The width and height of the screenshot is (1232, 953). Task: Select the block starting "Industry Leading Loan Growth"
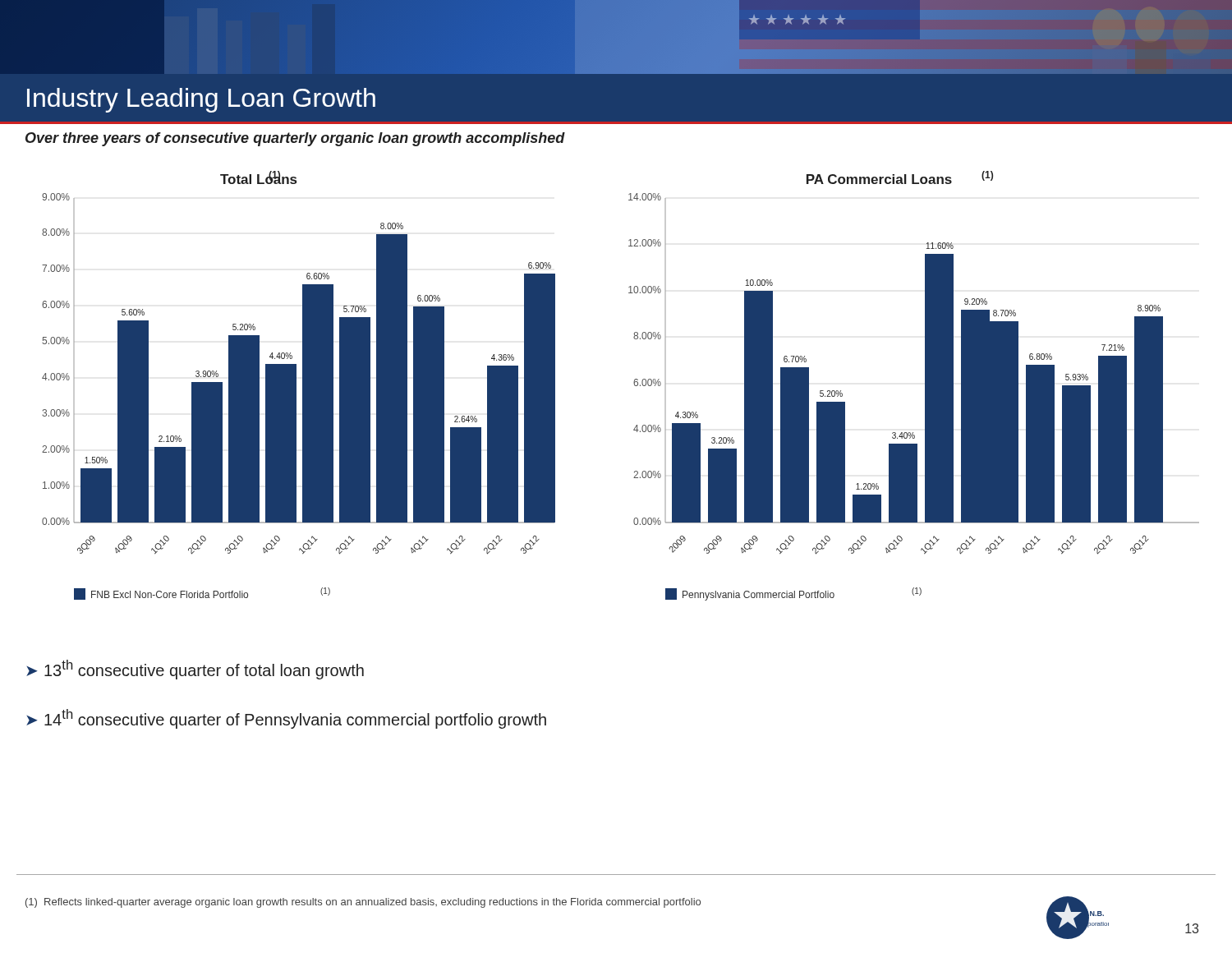[x=201, y=97]
